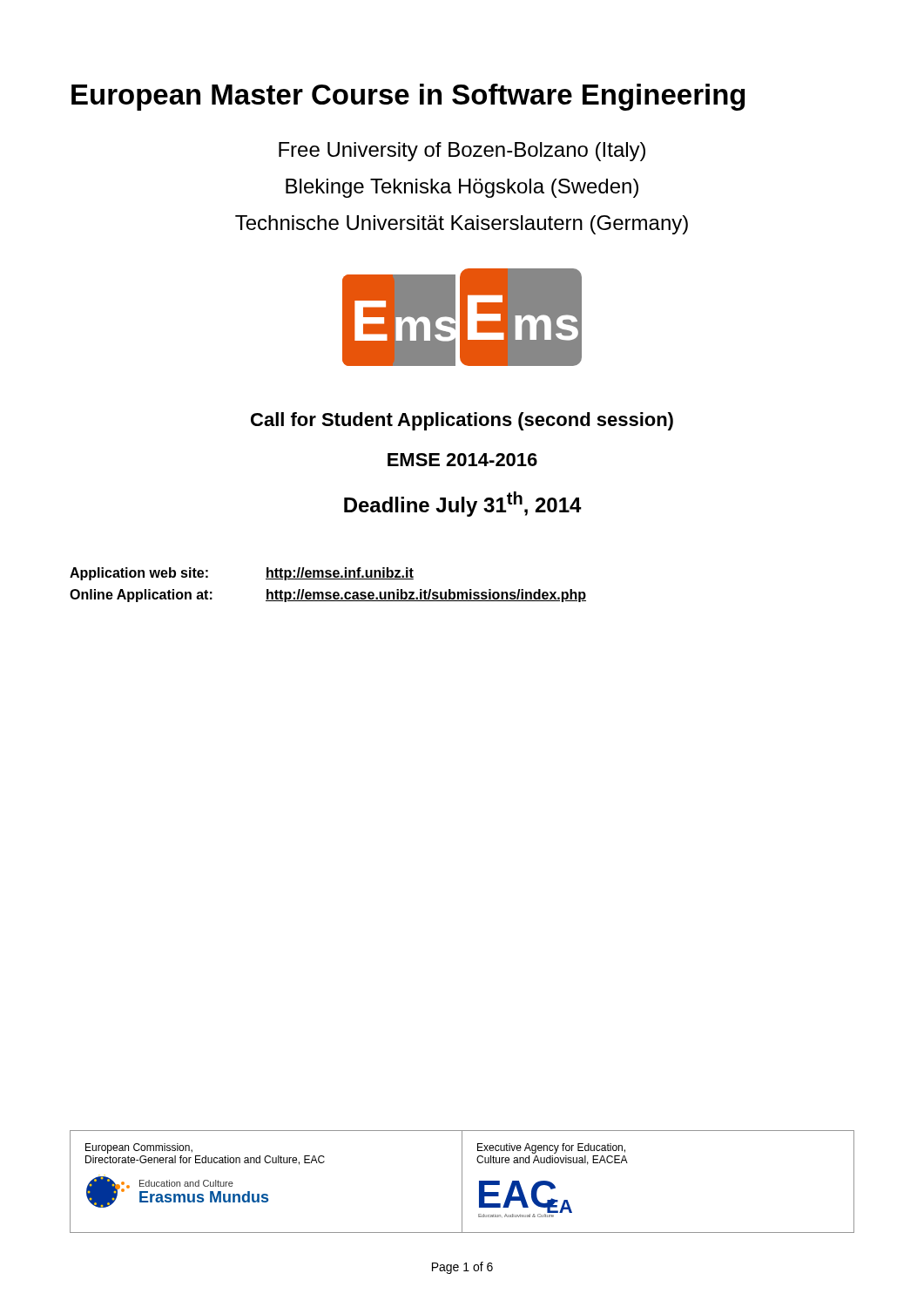
Task: Find the text block starting "Application web site: http://emse.inf.unibz.it"
Action: 140,574
